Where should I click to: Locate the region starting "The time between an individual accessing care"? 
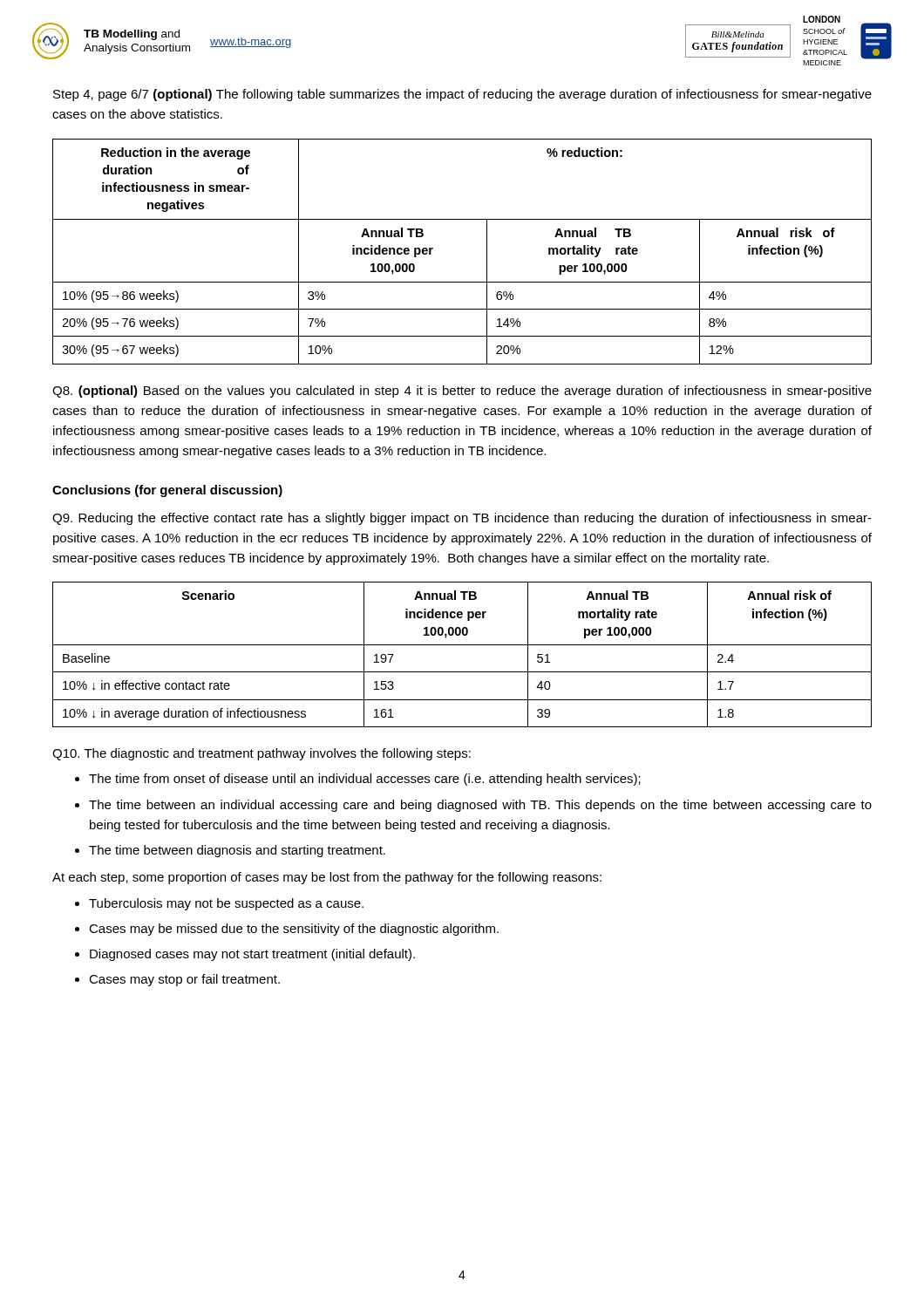coord(480,814)
